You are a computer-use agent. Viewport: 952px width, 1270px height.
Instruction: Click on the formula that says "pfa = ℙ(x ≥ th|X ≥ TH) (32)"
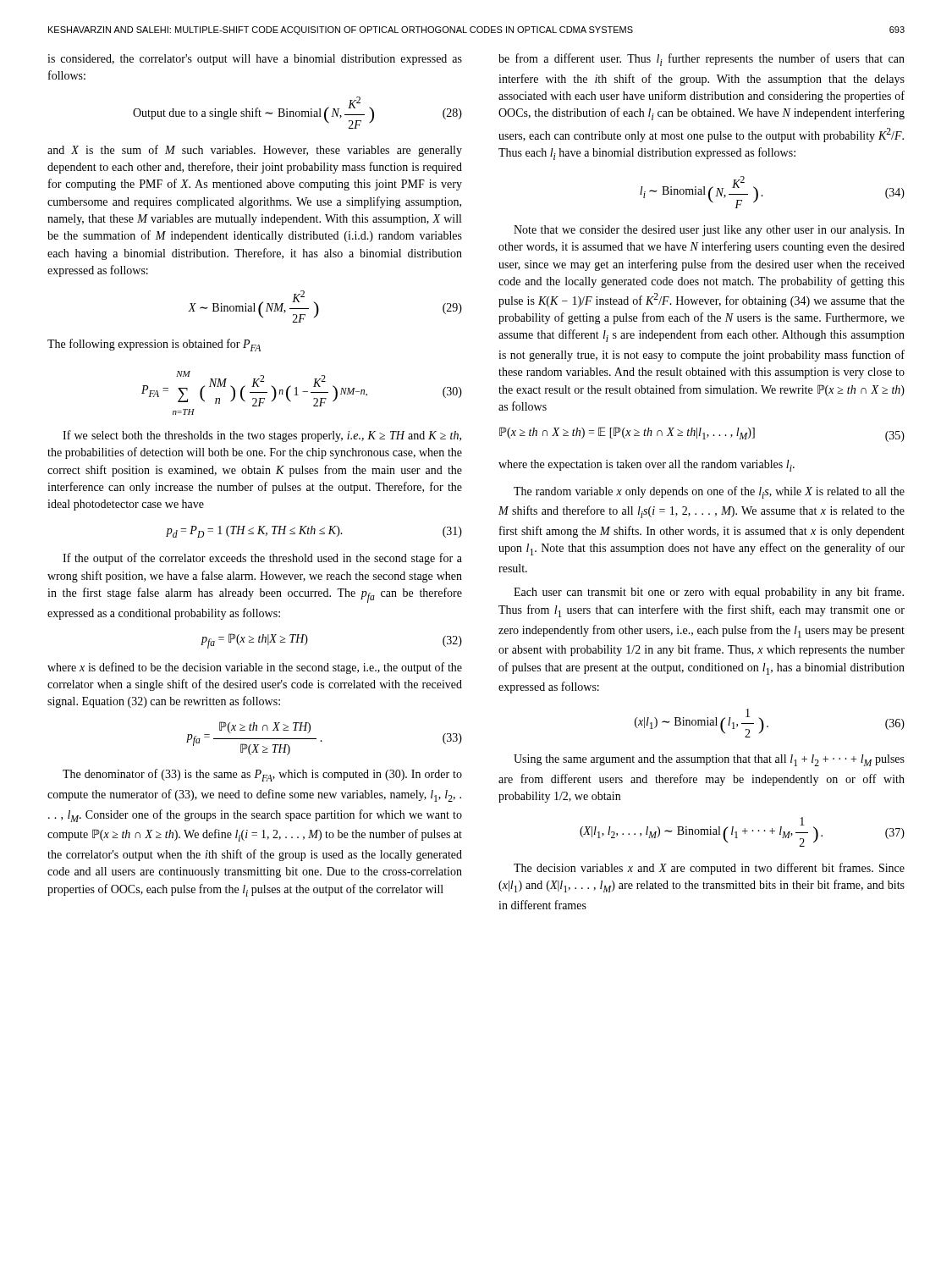[x=255, y=641]
